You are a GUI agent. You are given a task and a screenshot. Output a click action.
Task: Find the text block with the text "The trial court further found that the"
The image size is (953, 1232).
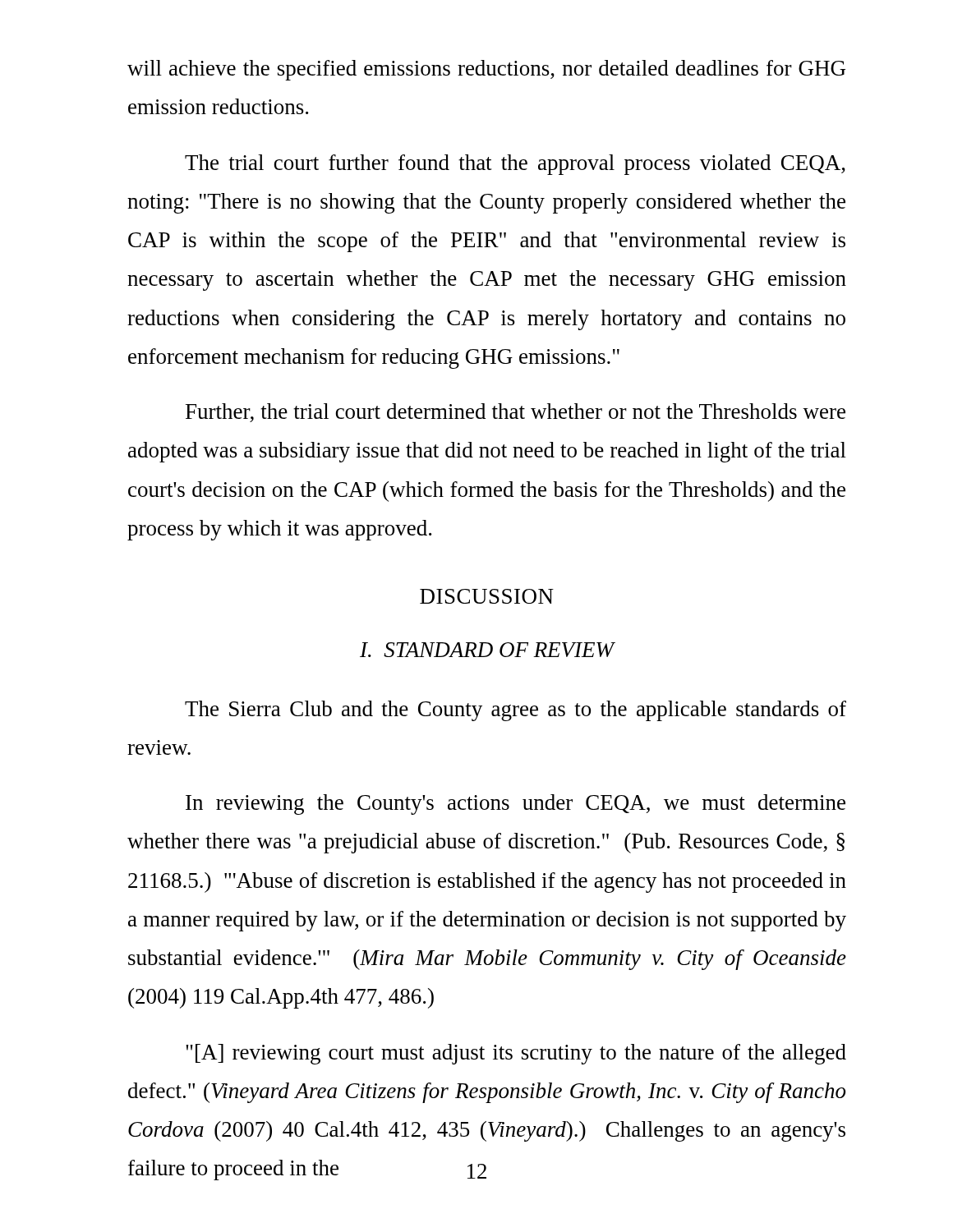click(x=487, y=260)
